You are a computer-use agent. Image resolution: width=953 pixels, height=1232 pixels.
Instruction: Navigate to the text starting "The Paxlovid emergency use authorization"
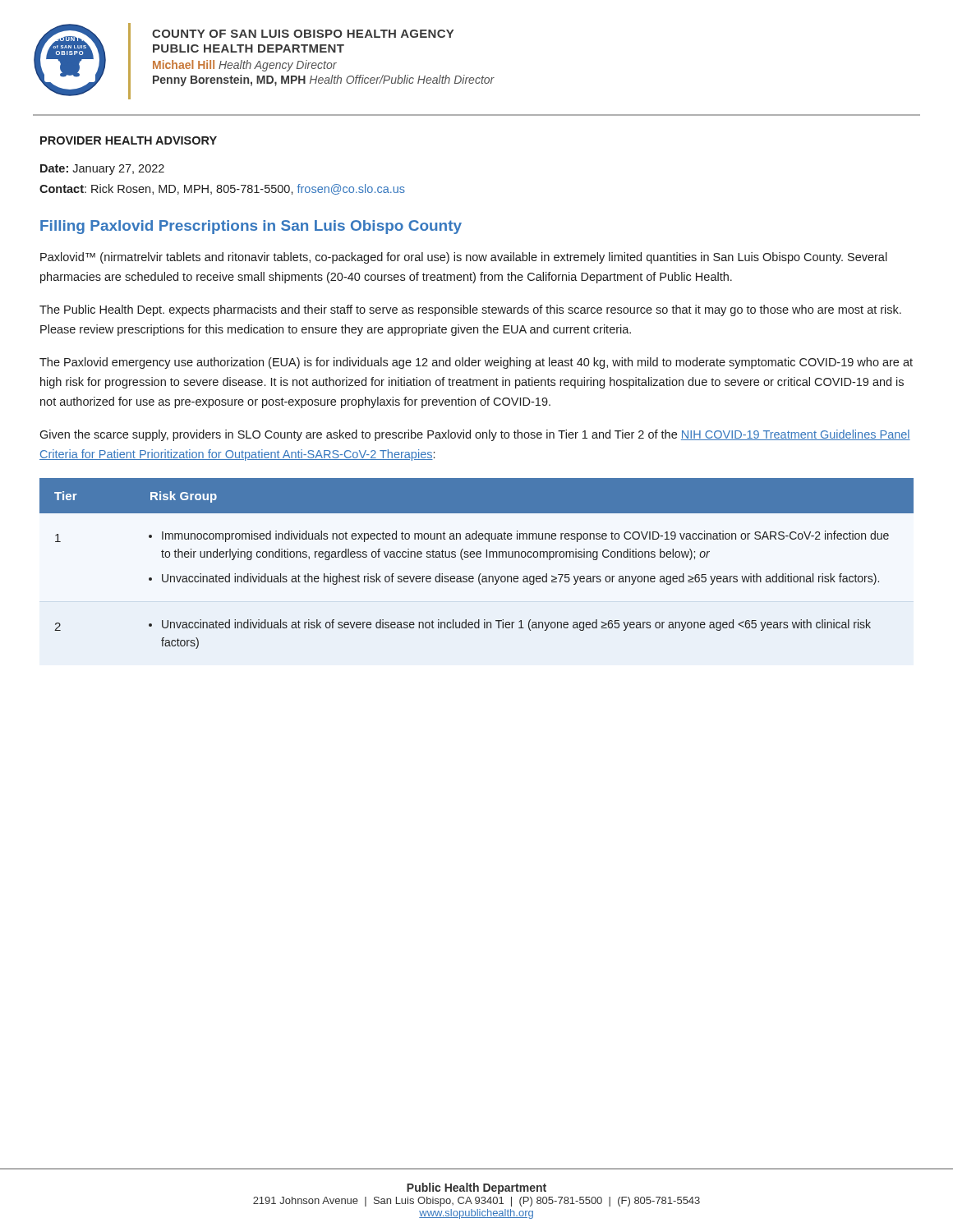click(x=476, y=382)
